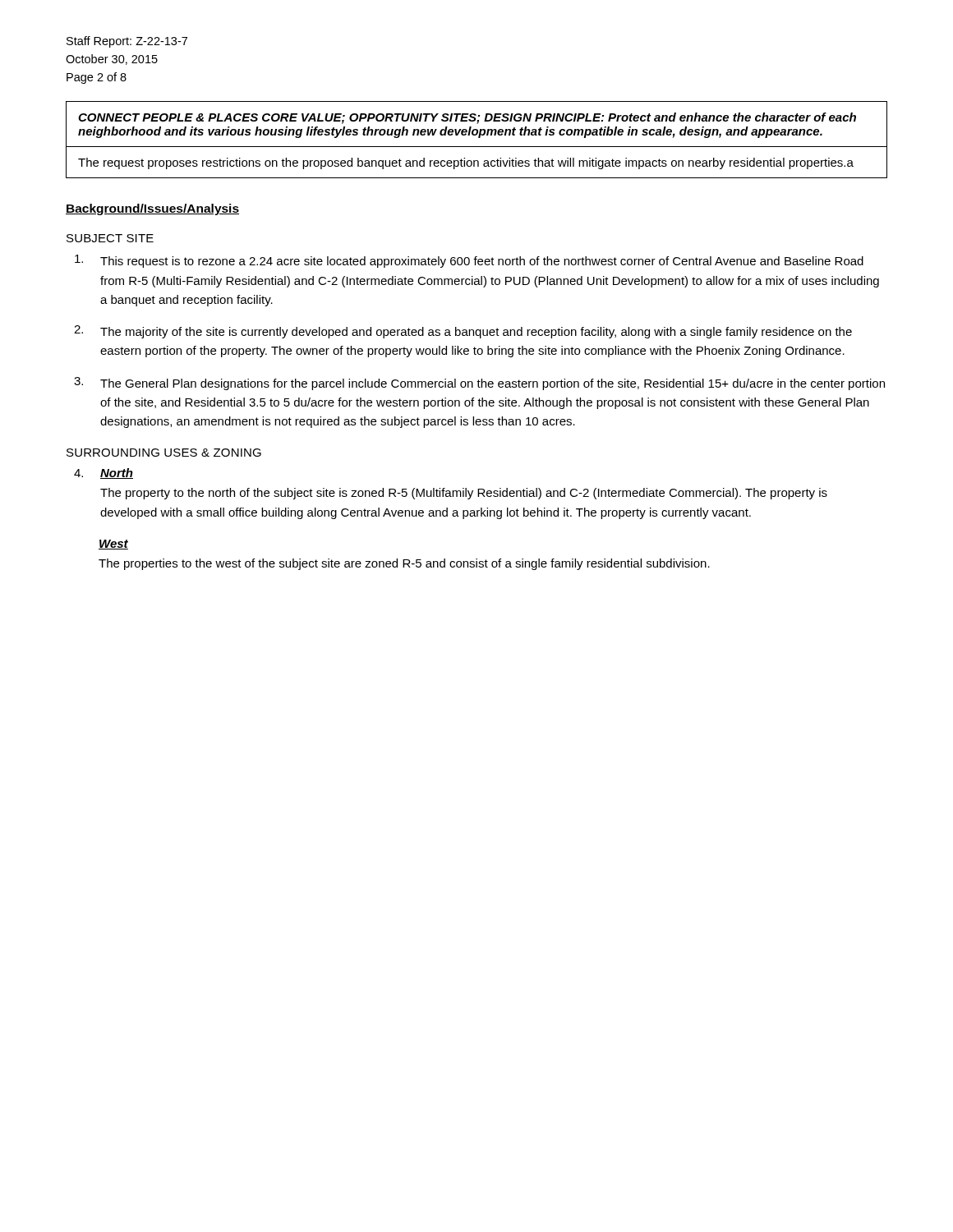953x1232 pixels.
Task: Find the list item with the text "This request is to rezone a"
Action: pos(481,280)
